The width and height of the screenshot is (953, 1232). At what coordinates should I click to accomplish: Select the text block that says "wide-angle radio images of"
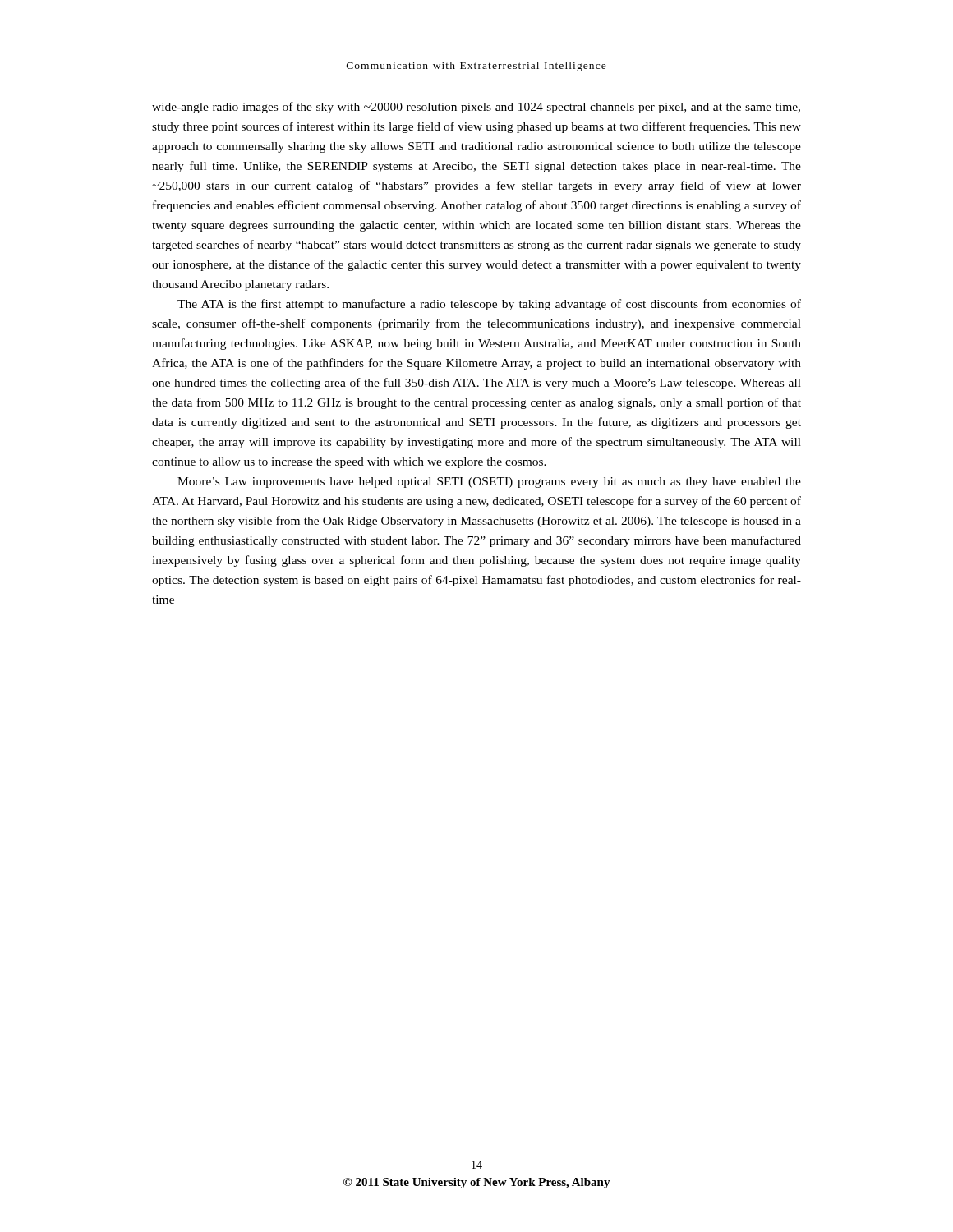[x=476, y=353]
